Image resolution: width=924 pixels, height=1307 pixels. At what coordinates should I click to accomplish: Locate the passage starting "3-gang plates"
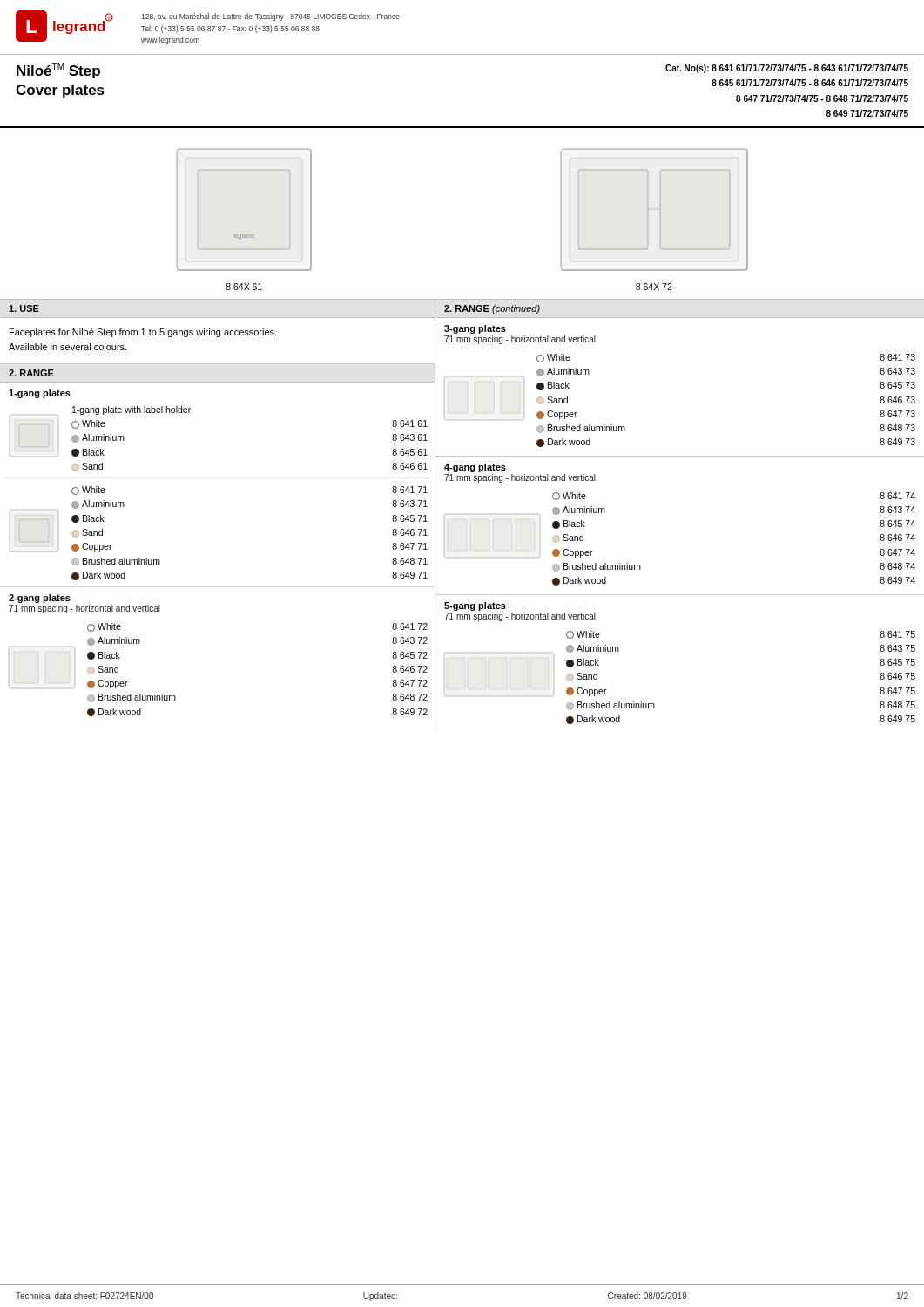click(x=475, y=328)
